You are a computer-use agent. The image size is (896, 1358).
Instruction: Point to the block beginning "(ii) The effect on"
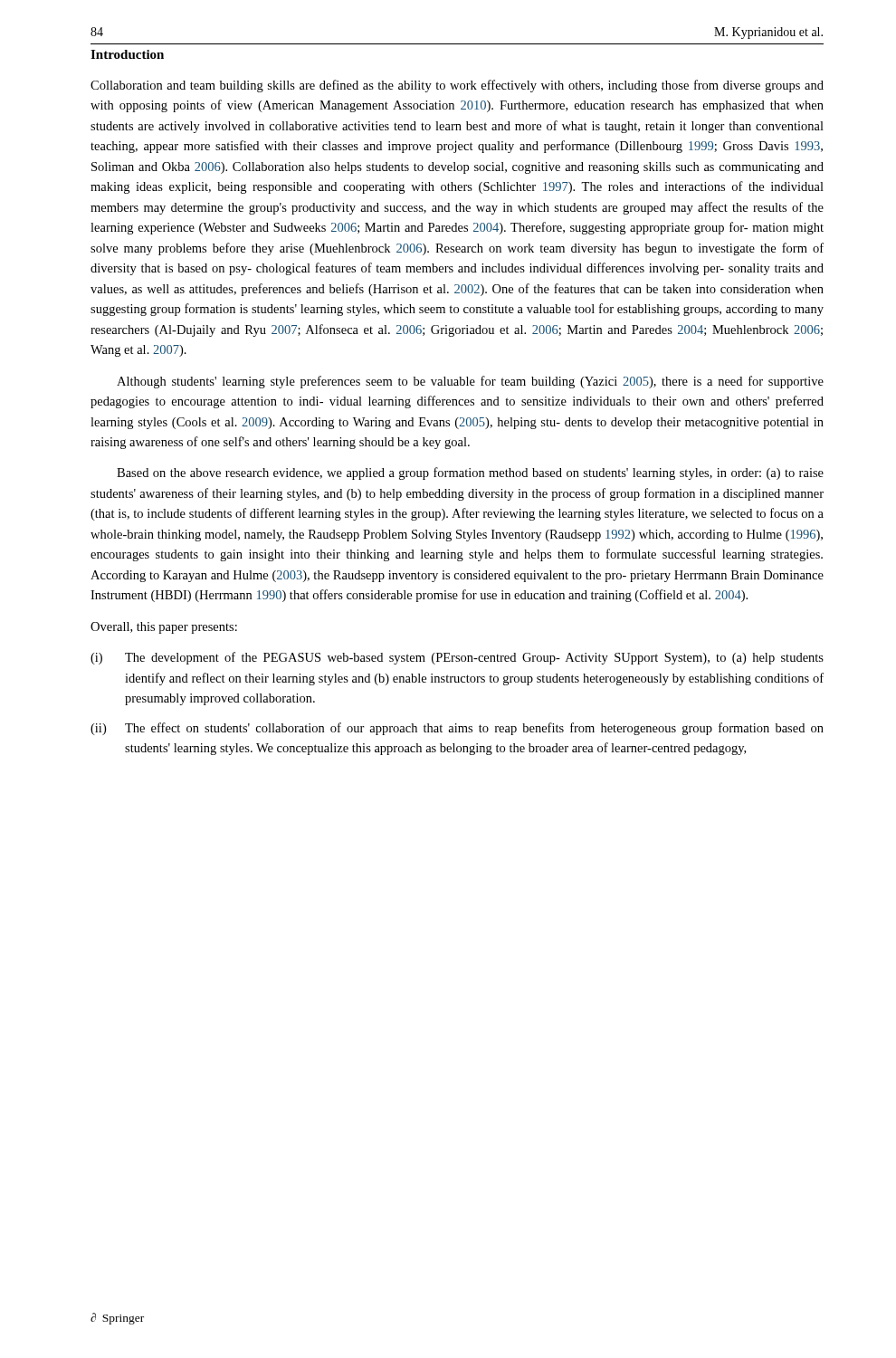coord(457,738)
